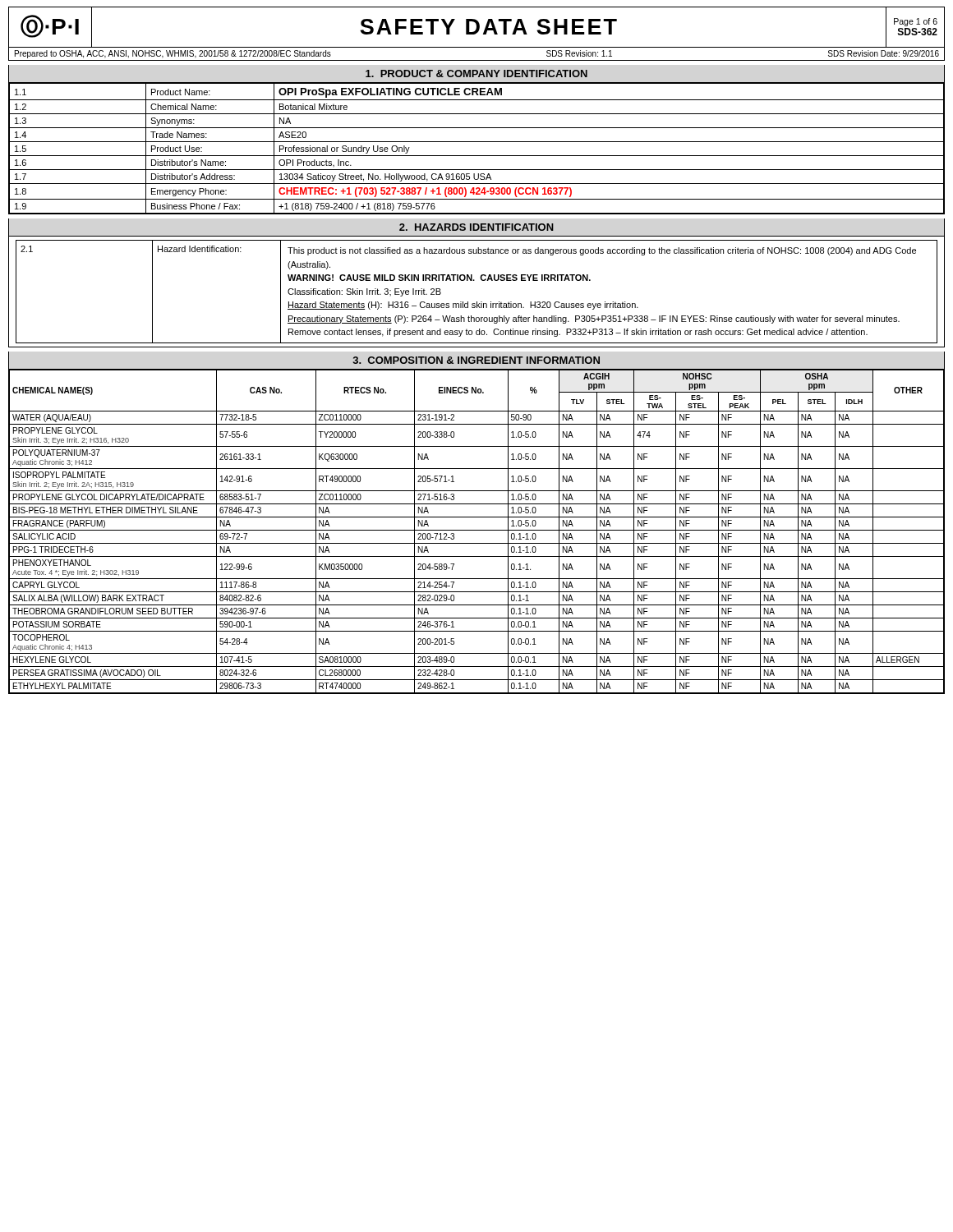Click on the element starting "1. PRODUCT & COMPANY IDENTIFICATION"

pyautogui.click(x=476, y=74)
